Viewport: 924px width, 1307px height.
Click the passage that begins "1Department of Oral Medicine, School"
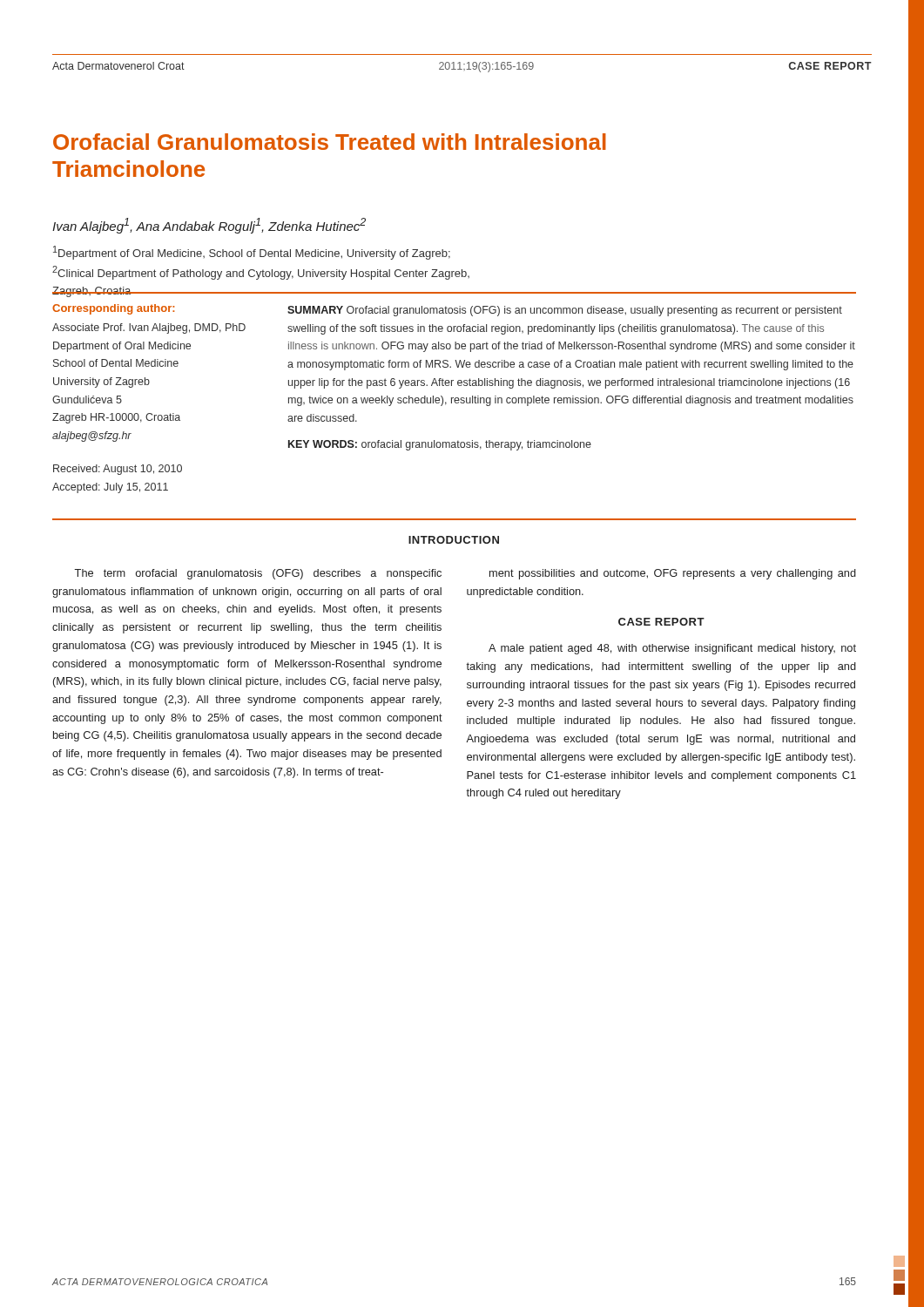[x=454, y=271]
